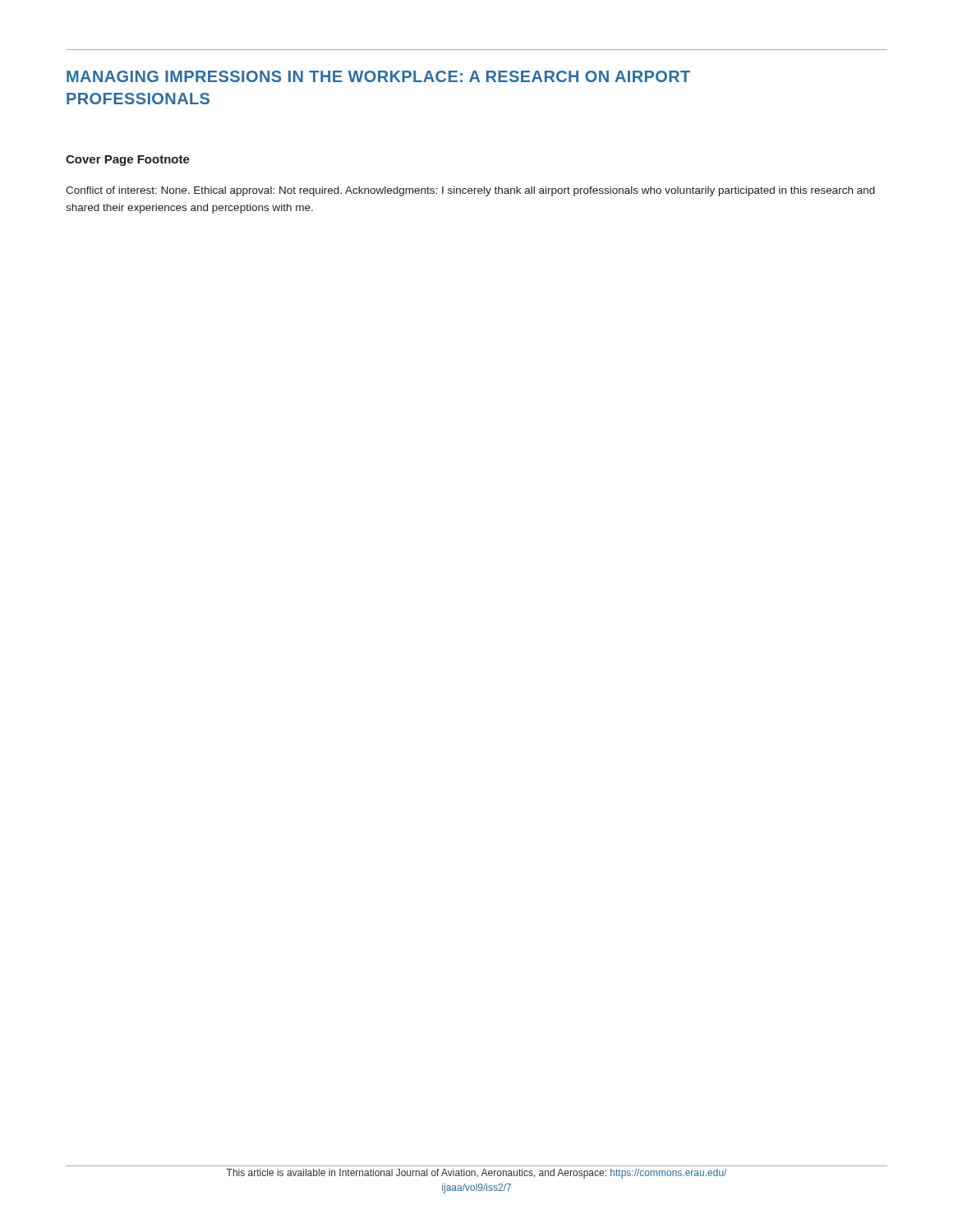953x1232 pixels.
Task: Find the block on this page that starts "Conflict of interest: None. Ethical approval: Not required."
Action: pos(476,200)
